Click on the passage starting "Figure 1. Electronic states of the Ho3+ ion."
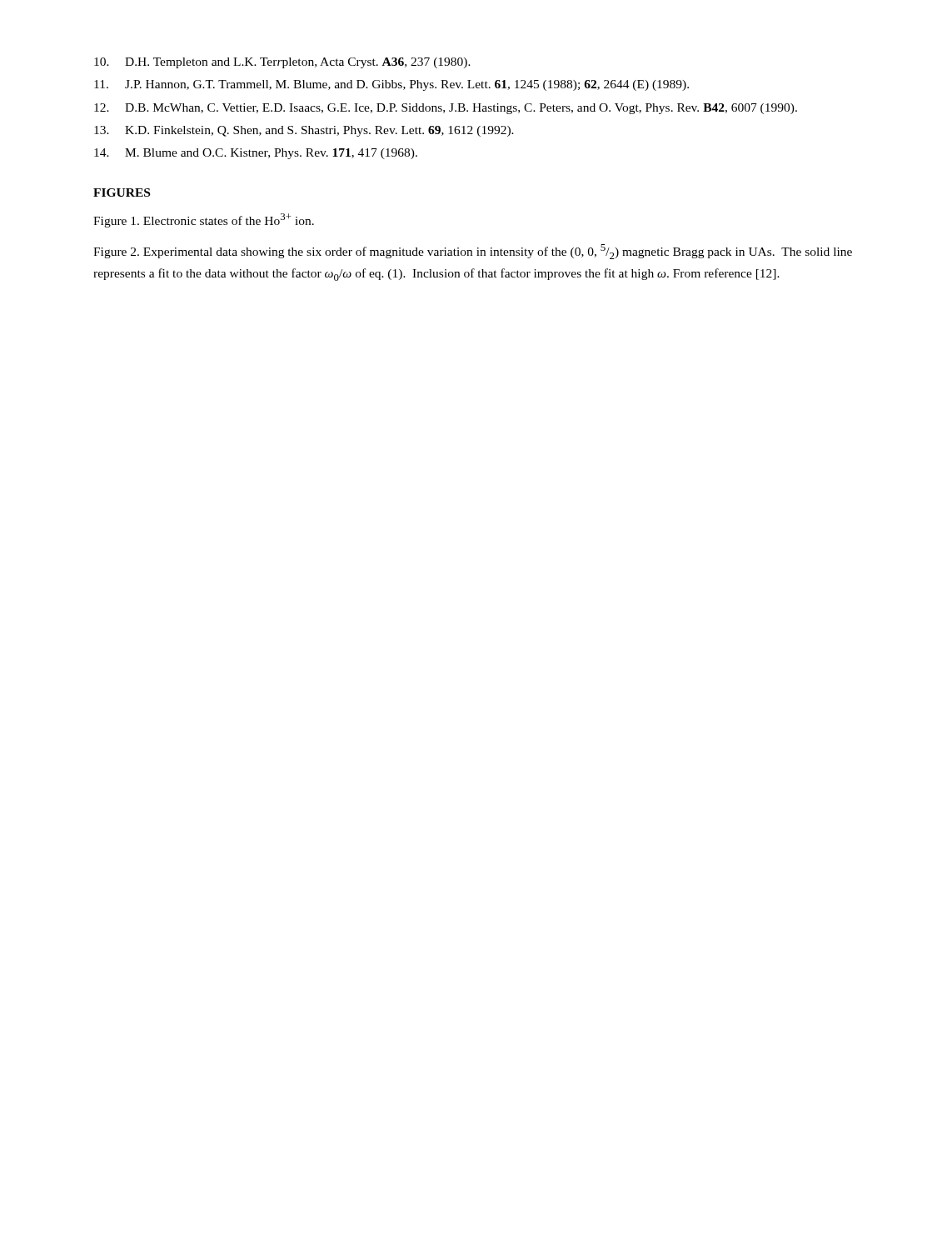 pyautogui.click(x=204, y=219)
